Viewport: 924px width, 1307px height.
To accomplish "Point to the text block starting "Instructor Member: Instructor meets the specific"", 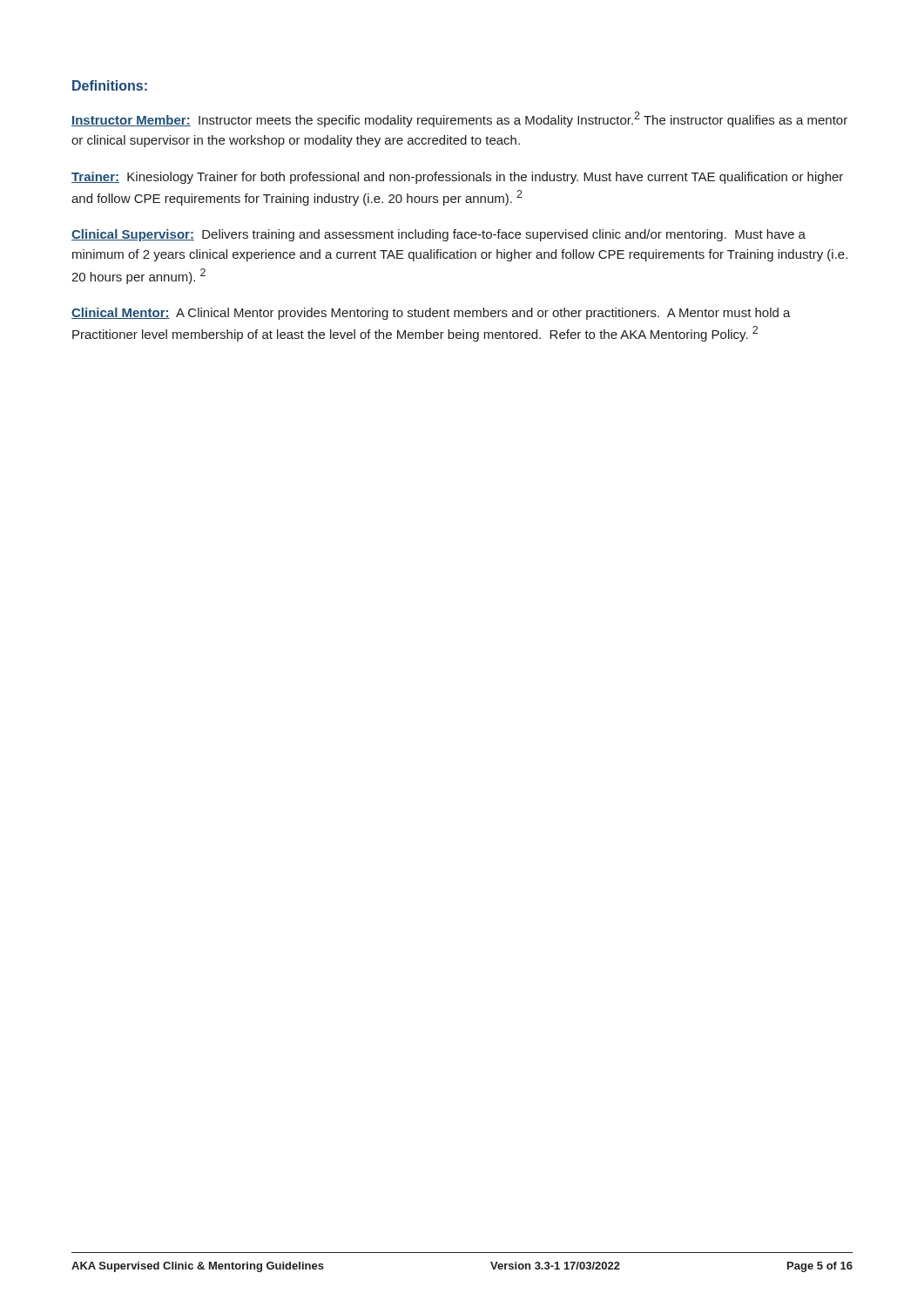I will (459, 129).
